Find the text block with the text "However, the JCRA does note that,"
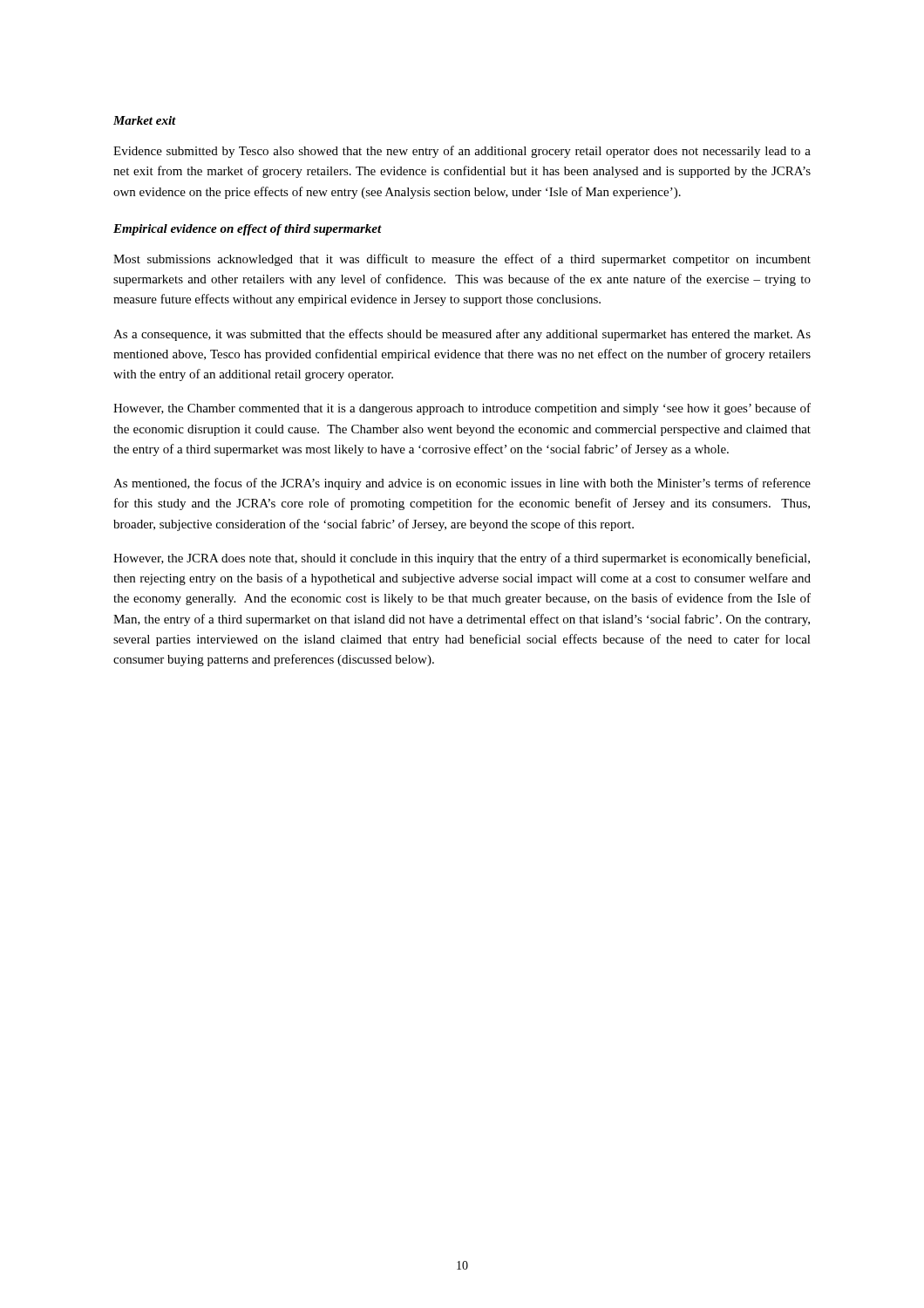The width and height of the screenshot is (924, 1308). (x=462, y=609)
